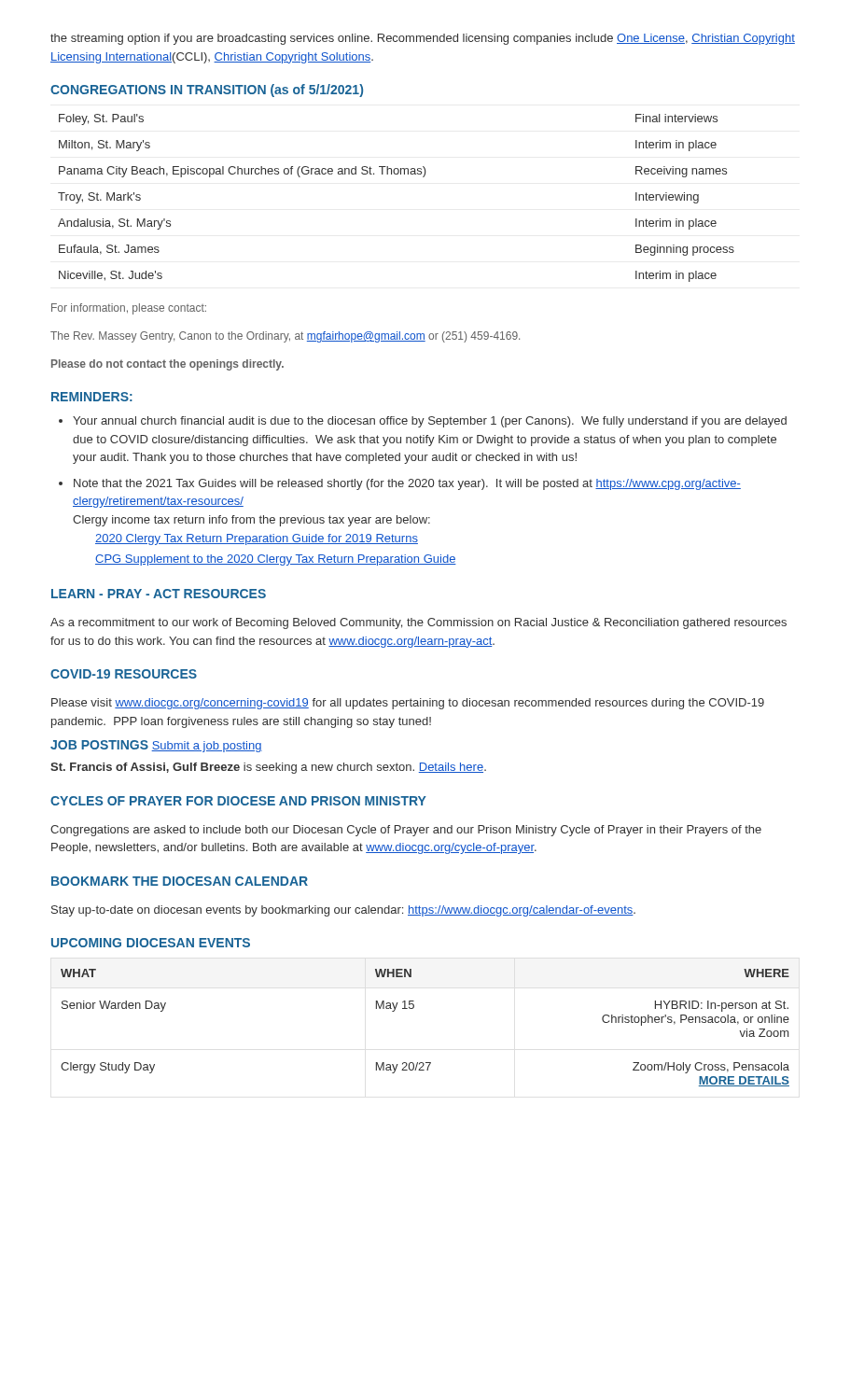The image size is (850, 1400).
Task: Where does it say "UPCOMING DIOCESAN EVENTS"?
Action: pos(151,943)
